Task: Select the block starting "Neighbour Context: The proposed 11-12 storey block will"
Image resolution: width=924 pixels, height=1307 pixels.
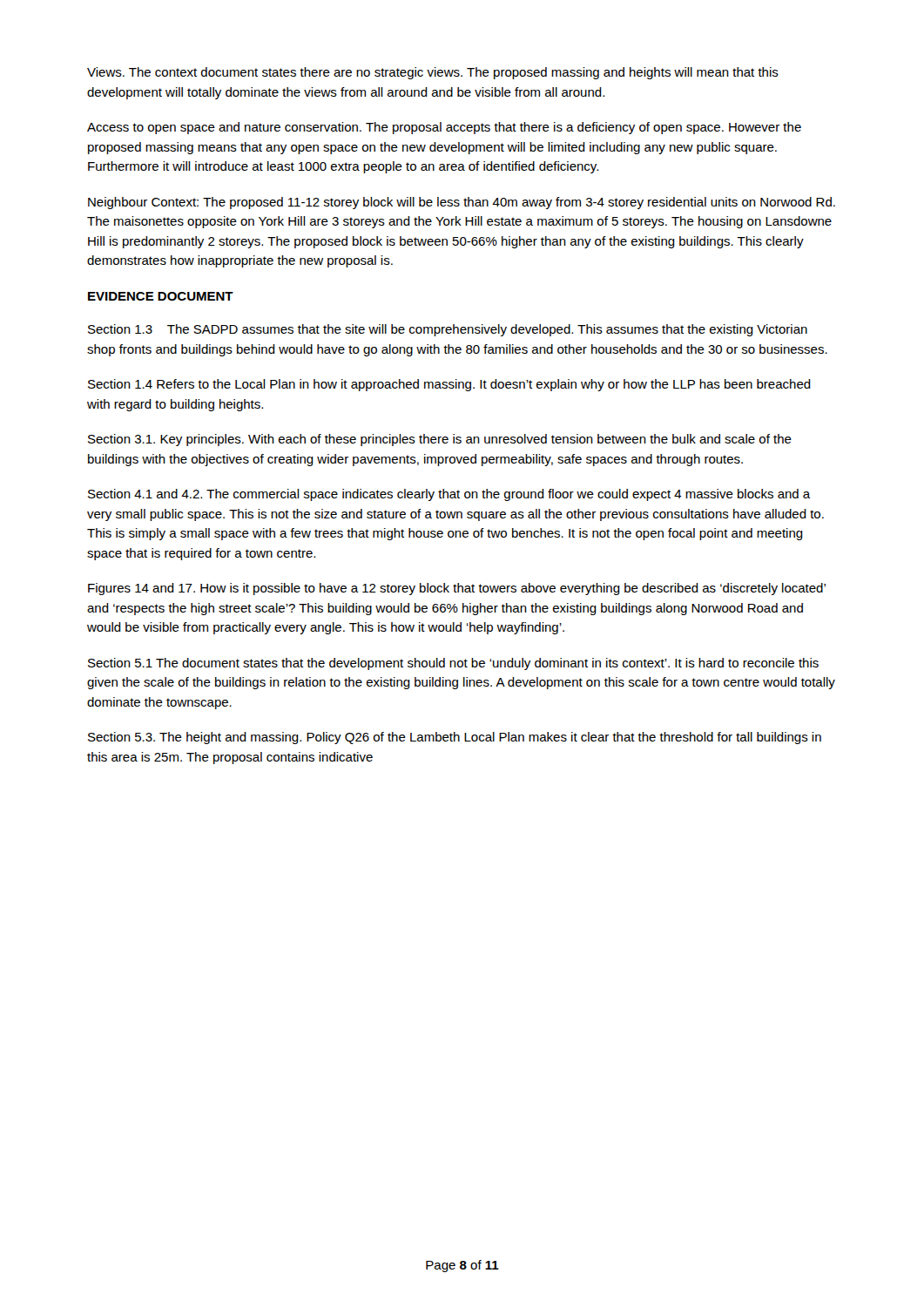Action: point(462,231)
